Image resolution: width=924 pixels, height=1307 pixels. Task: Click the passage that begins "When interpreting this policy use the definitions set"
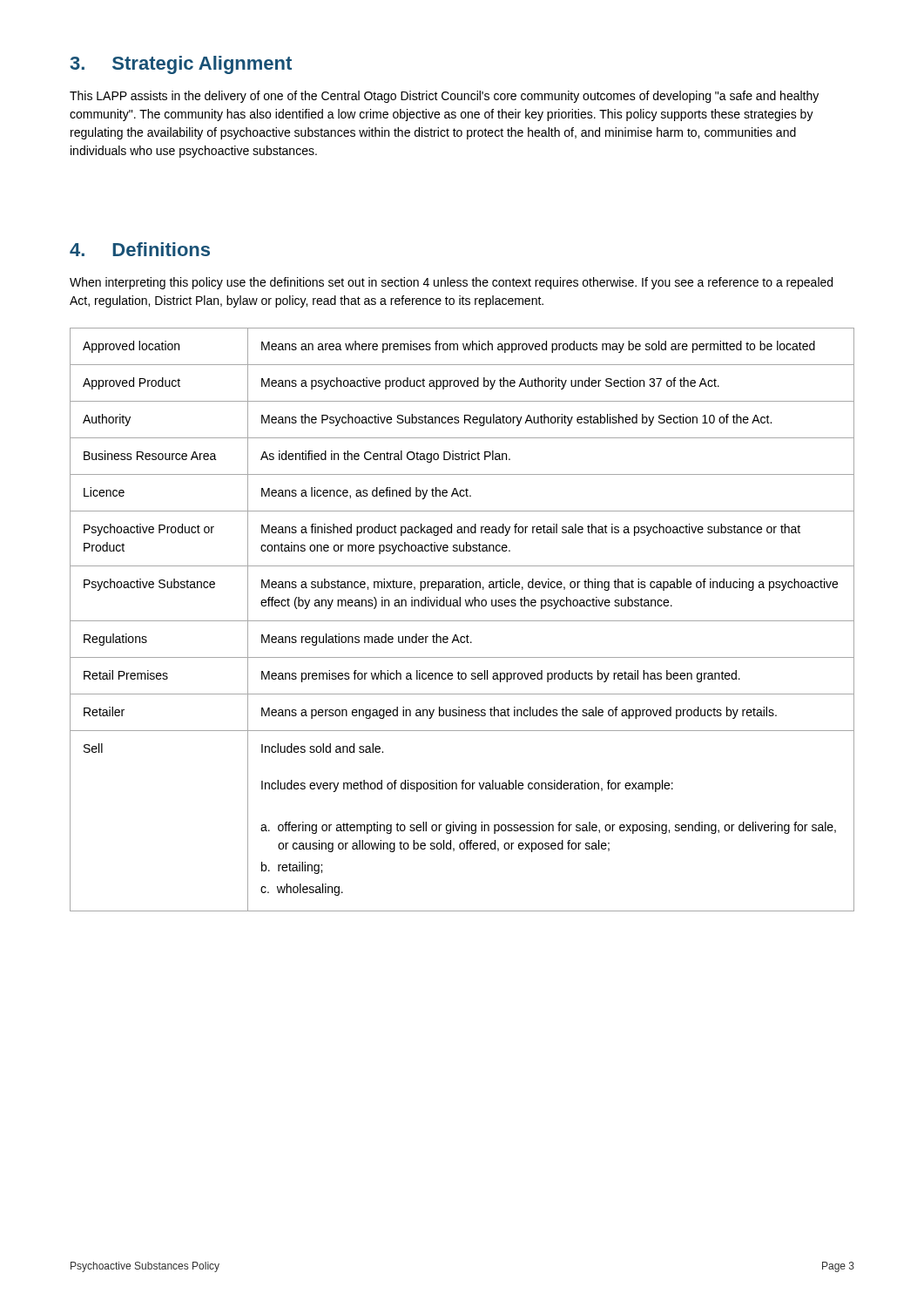tap(452, 291)
